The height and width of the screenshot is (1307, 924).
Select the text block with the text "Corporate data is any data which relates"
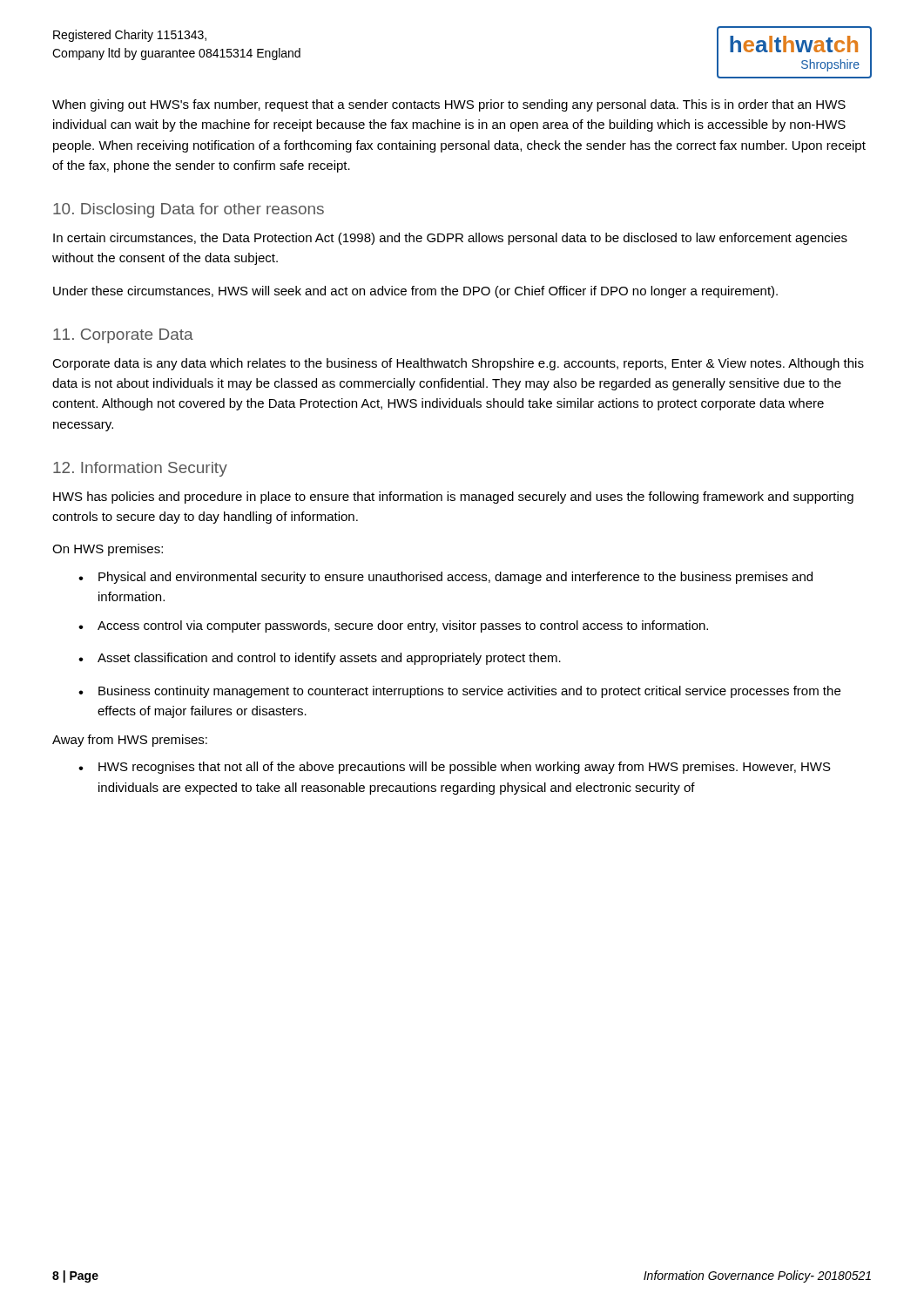tap(458, 393)
